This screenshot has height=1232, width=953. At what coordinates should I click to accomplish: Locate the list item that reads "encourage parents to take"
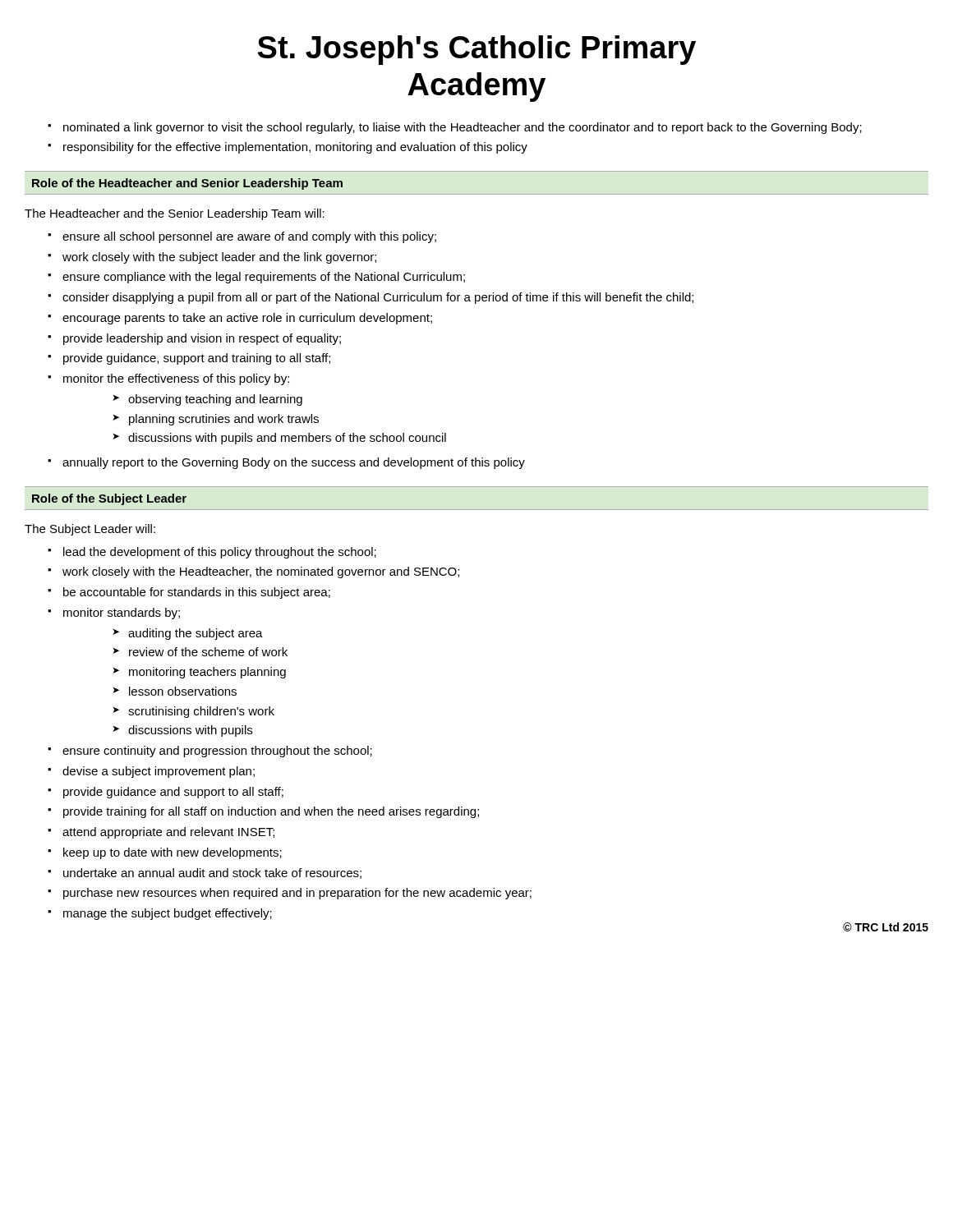coord(240,319)
